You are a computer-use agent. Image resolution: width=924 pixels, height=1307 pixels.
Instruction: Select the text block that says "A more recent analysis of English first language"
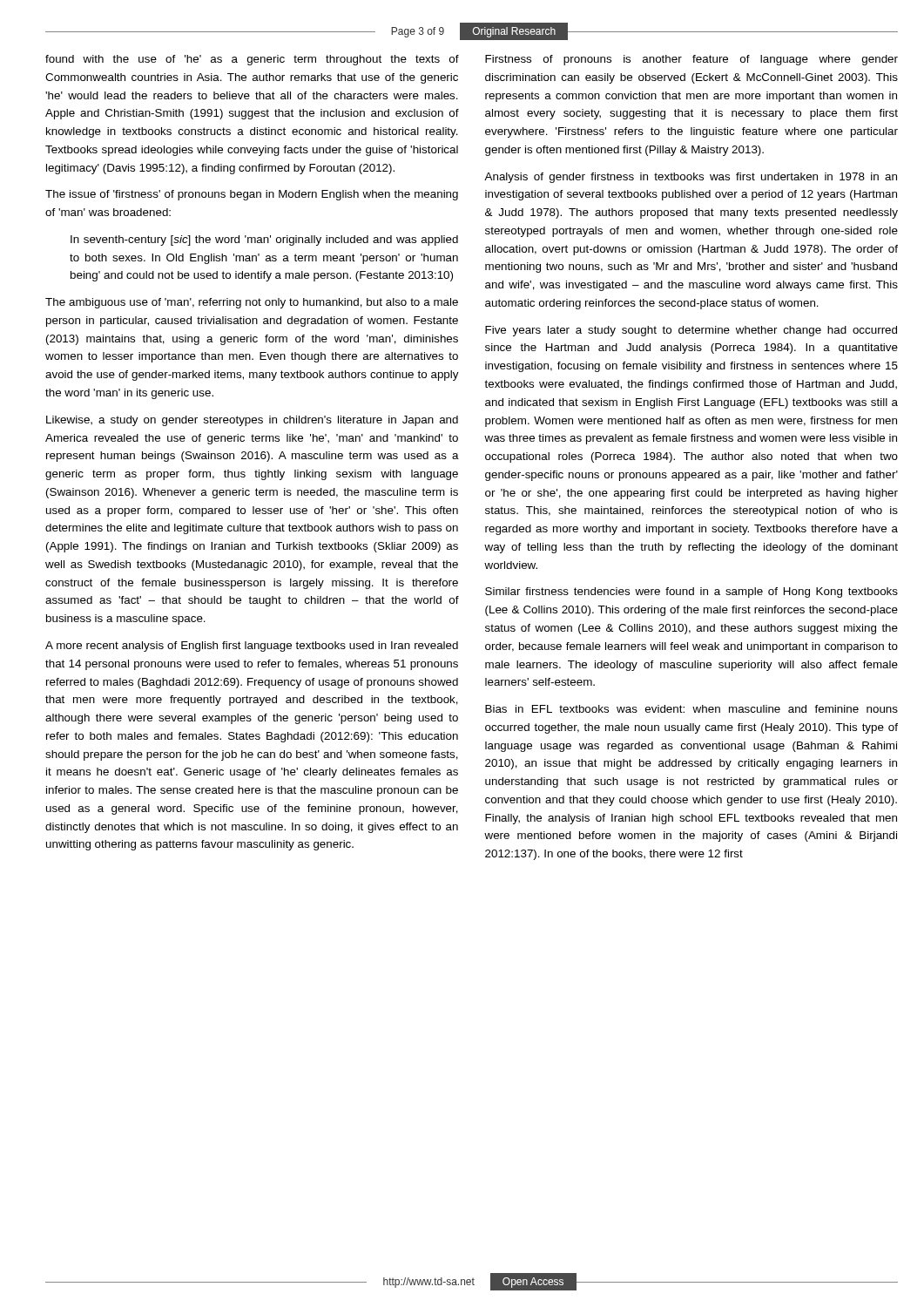pyautogui.click(x=252, y=745)
